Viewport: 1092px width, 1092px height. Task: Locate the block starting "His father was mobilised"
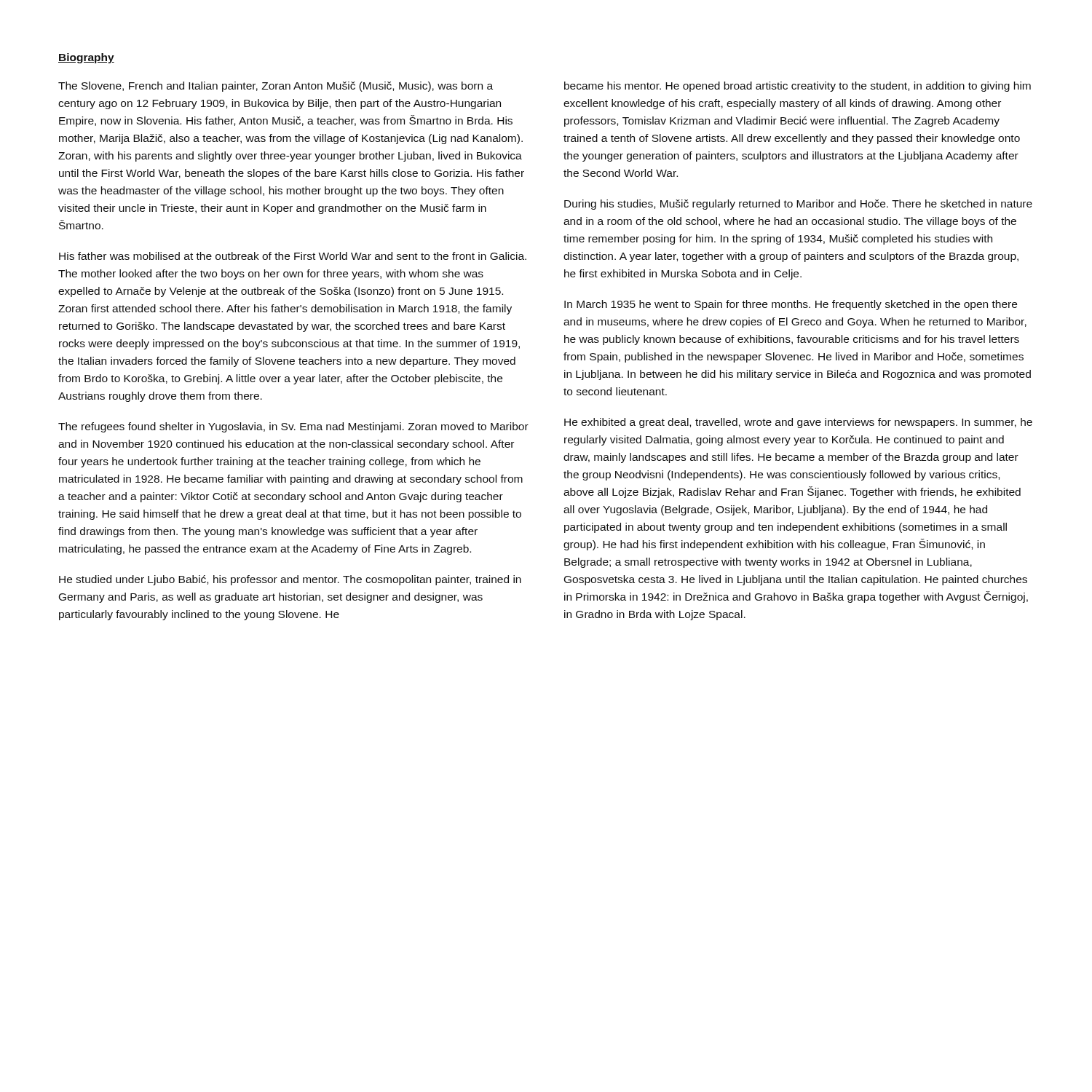point(293,326)
